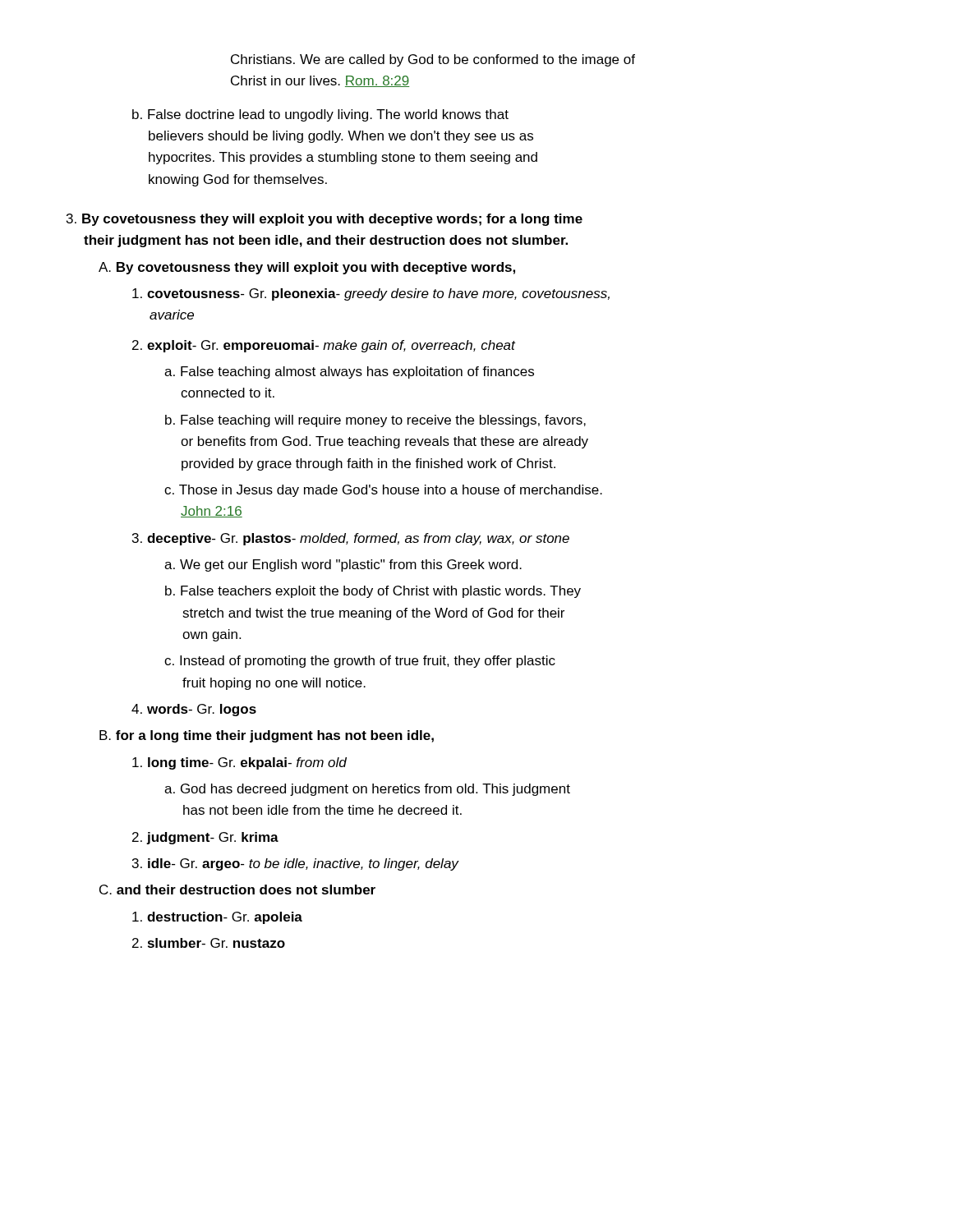Image resolution: width=953 pixels, height=1232 pixels.
Task: Point to the region starting "A. By covetousness they will exploit you"
Action: click(x=307, y=267)
